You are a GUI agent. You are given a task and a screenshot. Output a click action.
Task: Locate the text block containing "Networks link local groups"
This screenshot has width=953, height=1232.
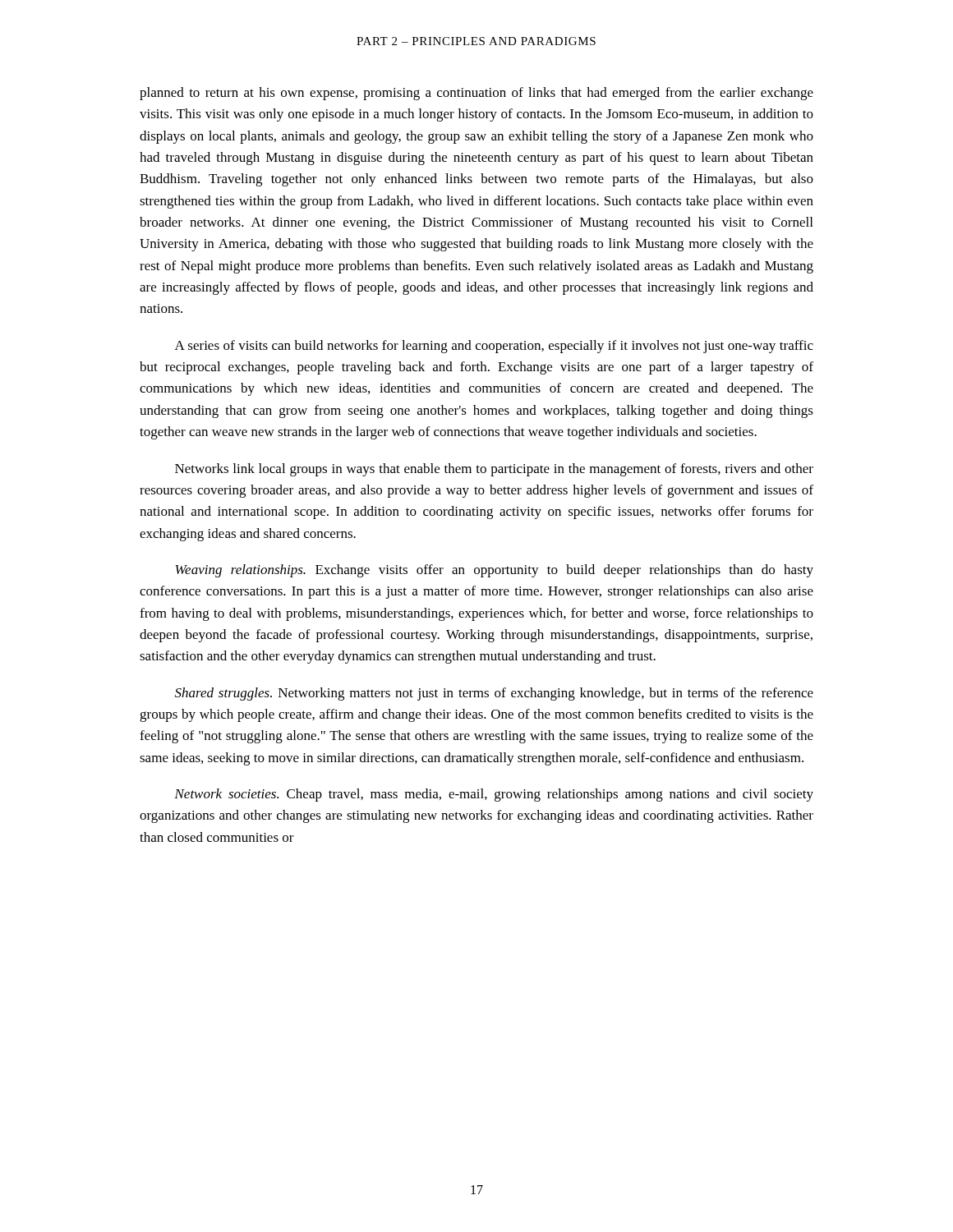[476, 501]
